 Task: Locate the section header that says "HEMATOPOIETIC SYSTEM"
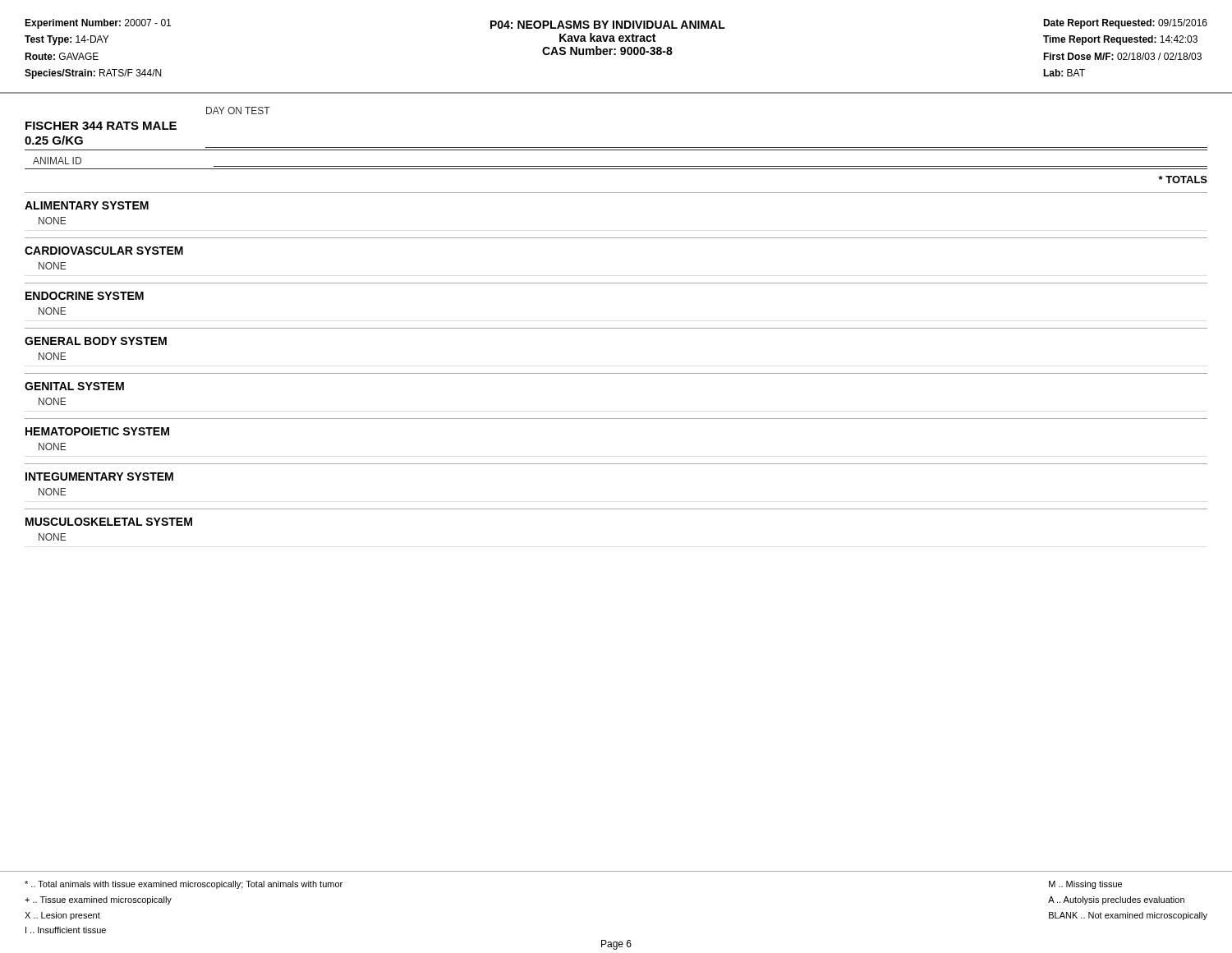click(x=97, y=431)
